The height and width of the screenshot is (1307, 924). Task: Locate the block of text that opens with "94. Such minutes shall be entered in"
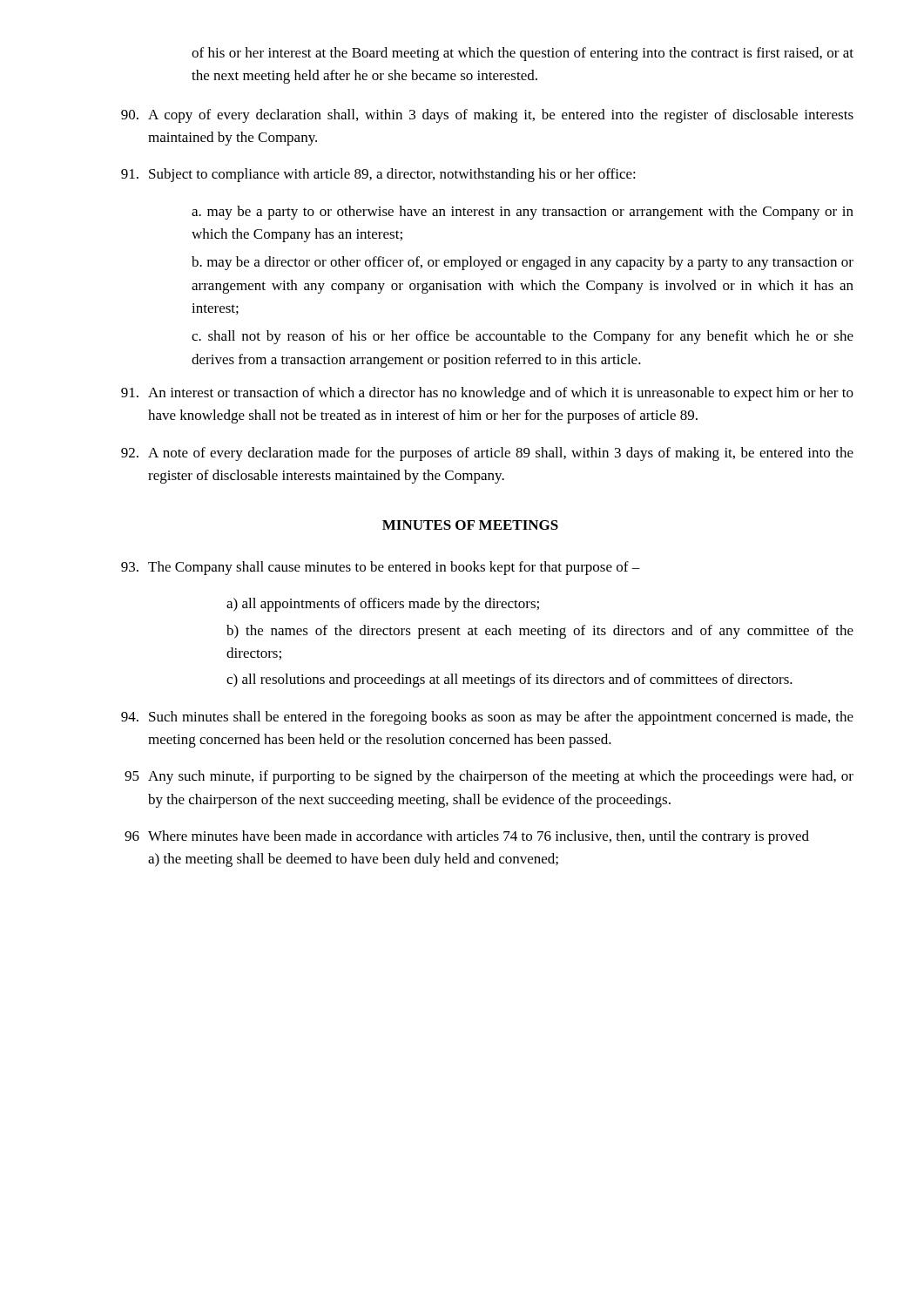pos(470,728)
